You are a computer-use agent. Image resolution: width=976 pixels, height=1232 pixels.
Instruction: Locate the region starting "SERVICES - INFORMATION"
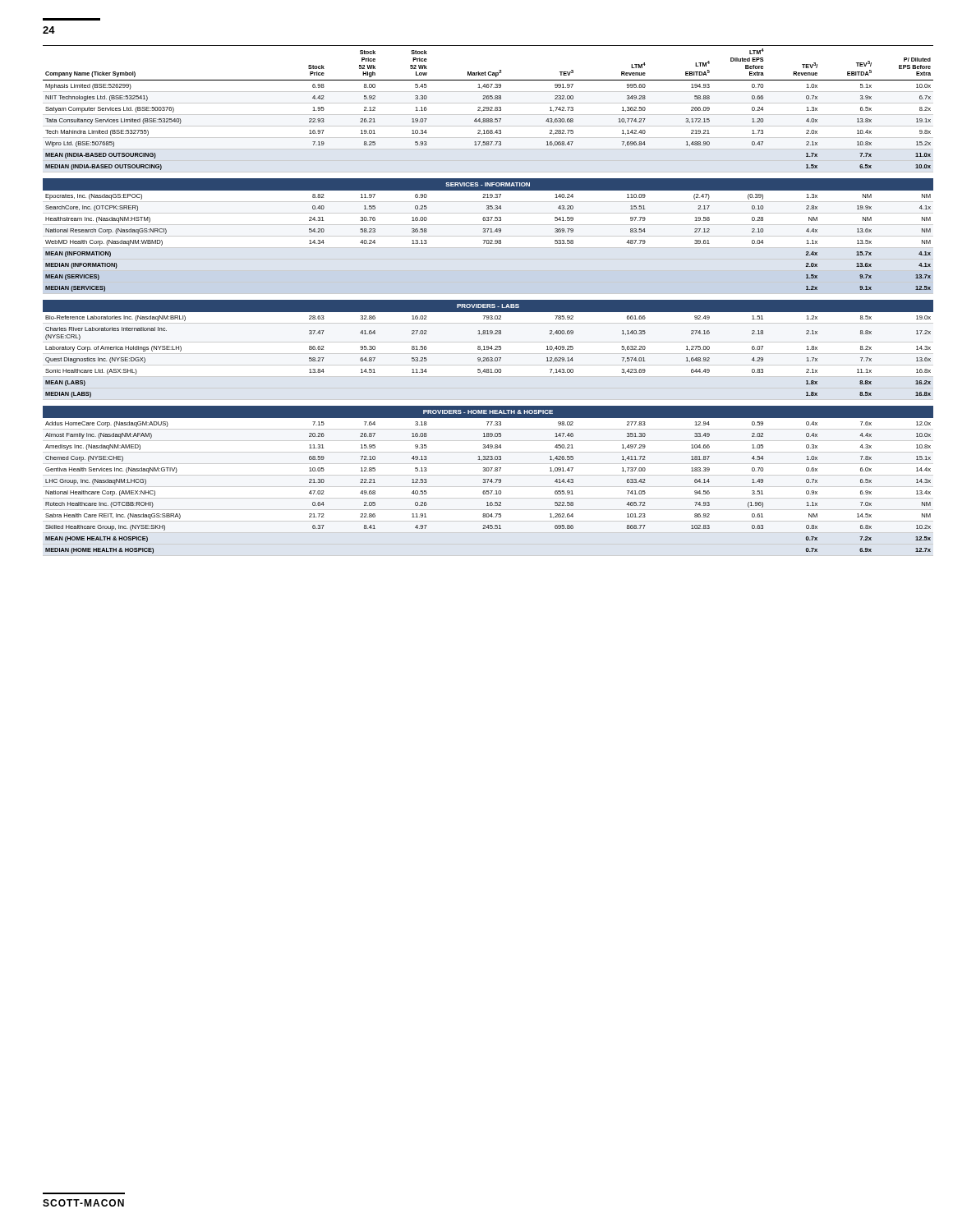(x=488, y=184)
